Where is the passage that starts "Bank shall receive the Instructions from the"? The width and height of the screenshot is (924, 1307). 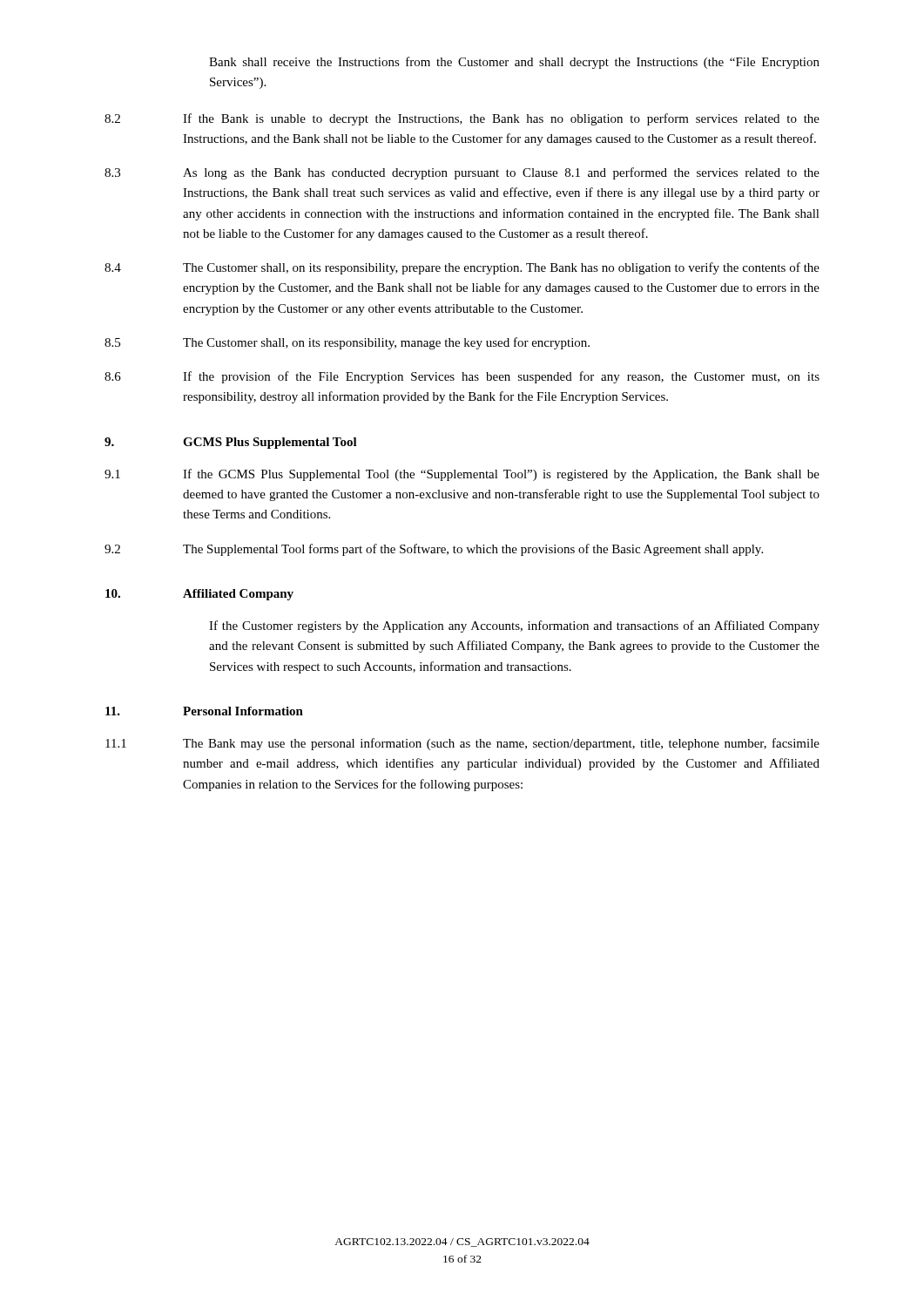[514, 72]
